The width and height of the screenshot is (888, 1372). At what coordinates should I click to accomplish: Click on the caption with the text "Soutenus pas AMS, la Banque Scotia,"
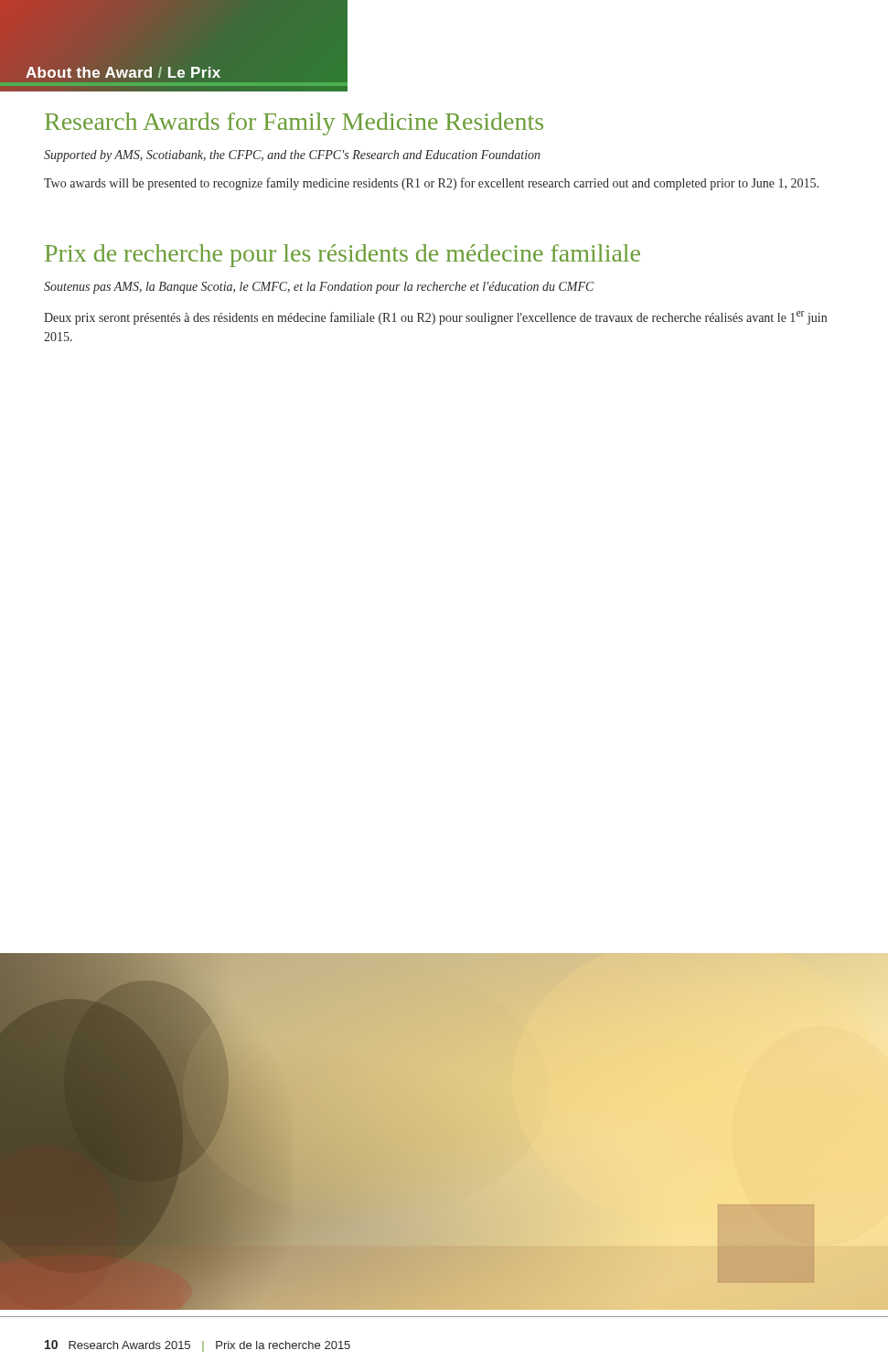point(444,287)
